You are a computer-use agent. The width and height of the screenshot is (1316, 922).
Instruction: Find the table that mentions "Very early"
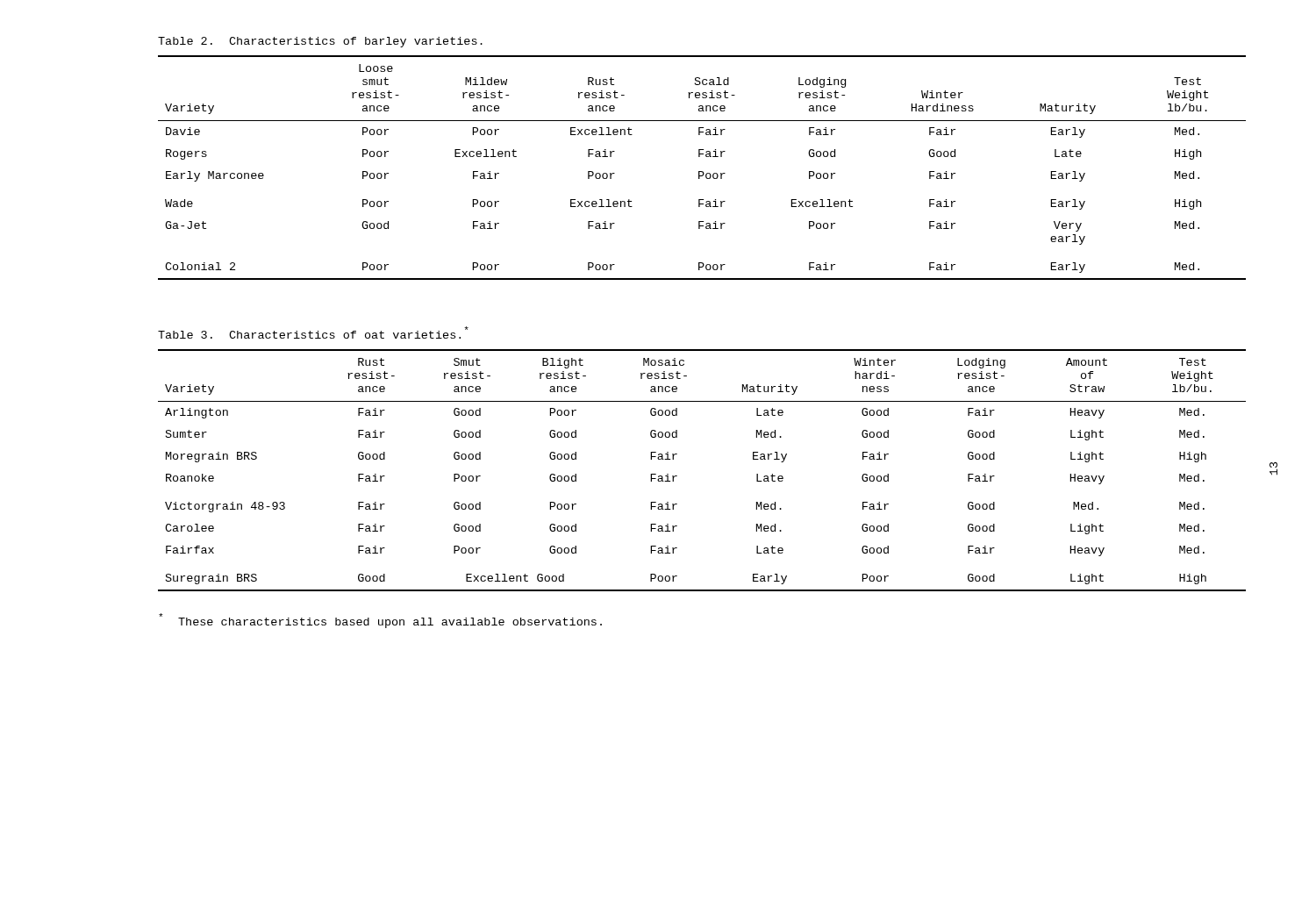(x=702, y=168)
